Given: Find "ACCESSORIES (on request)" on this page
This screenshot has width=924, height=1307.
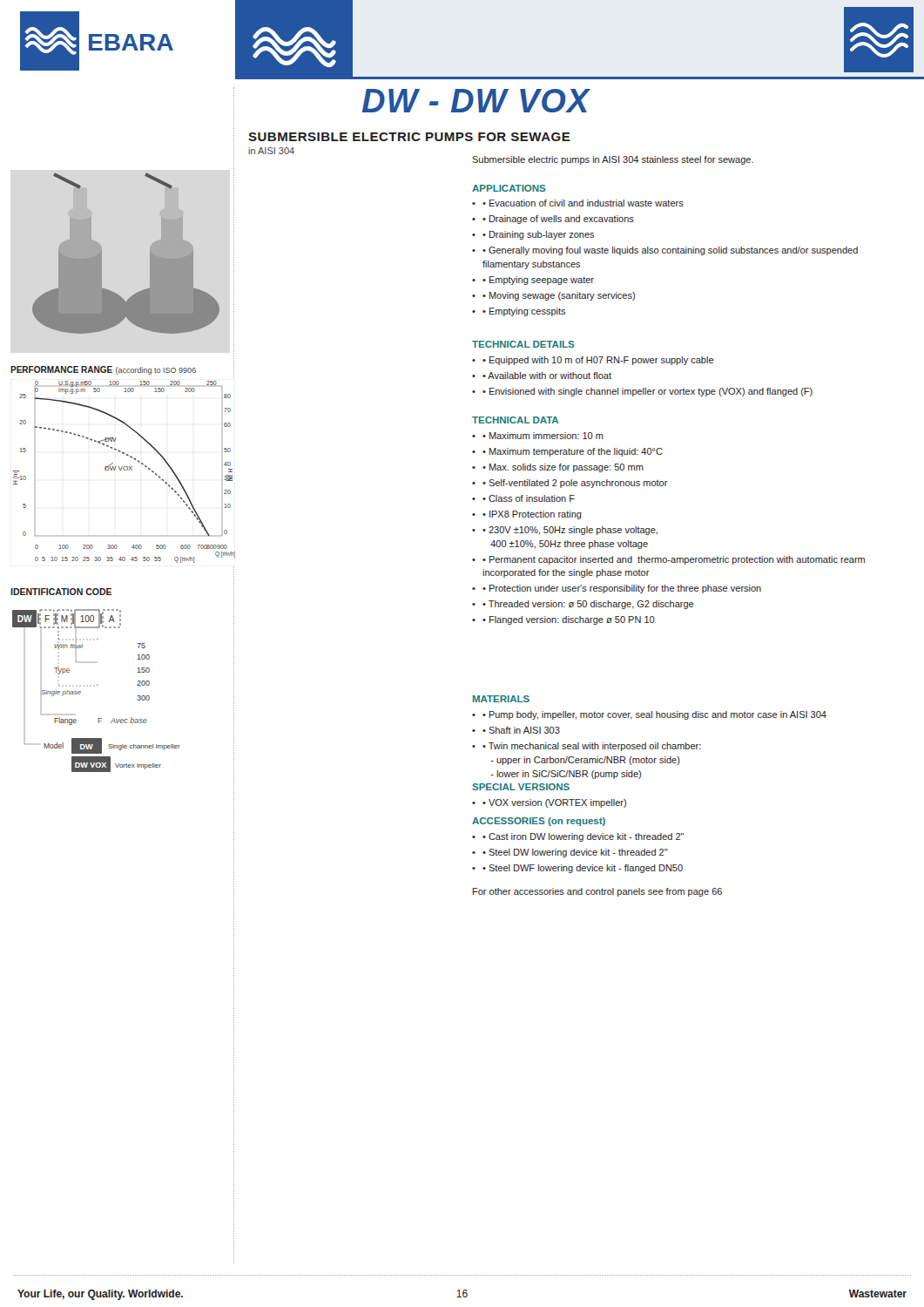Looking at the screenshot, I should [539, 821].
